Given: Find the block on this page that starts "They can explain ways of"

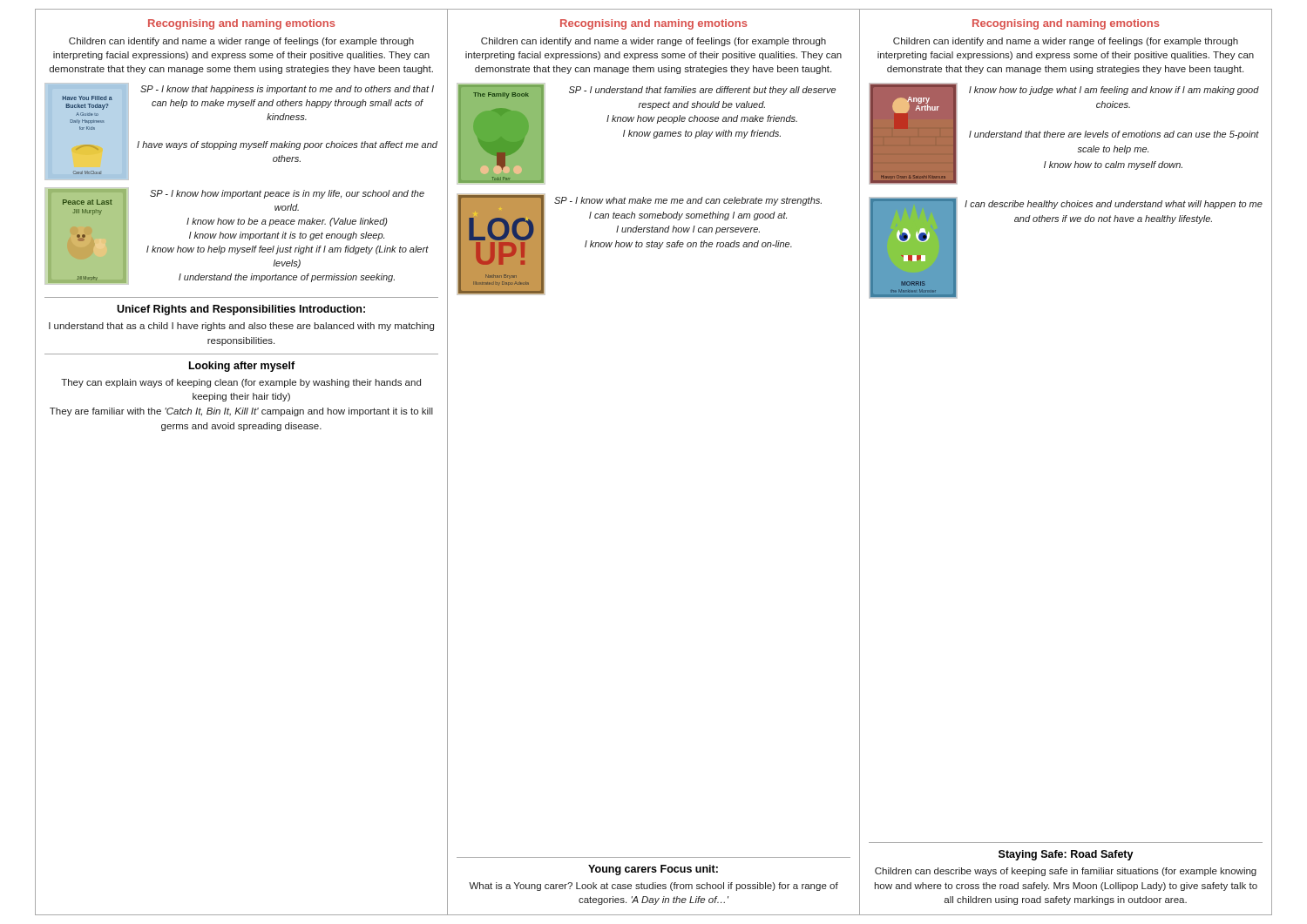Looking at the screenshot, I should (x=241, y=404).
